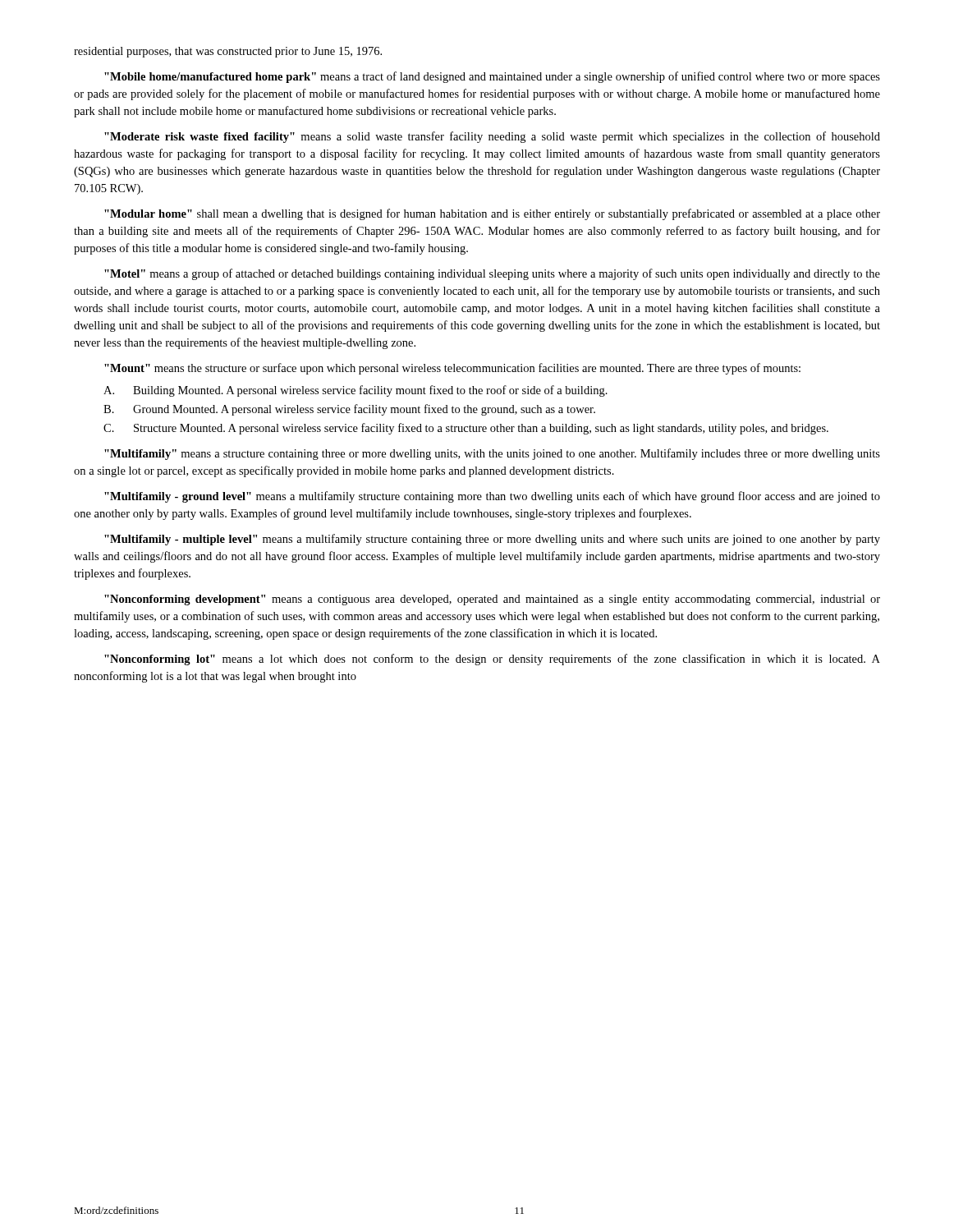The height and width of the screenshot is (1232, 954).
Task: Navigate to the text block starting "C. Structure Mounted. A personal"
Action: [x=477, y=429]
